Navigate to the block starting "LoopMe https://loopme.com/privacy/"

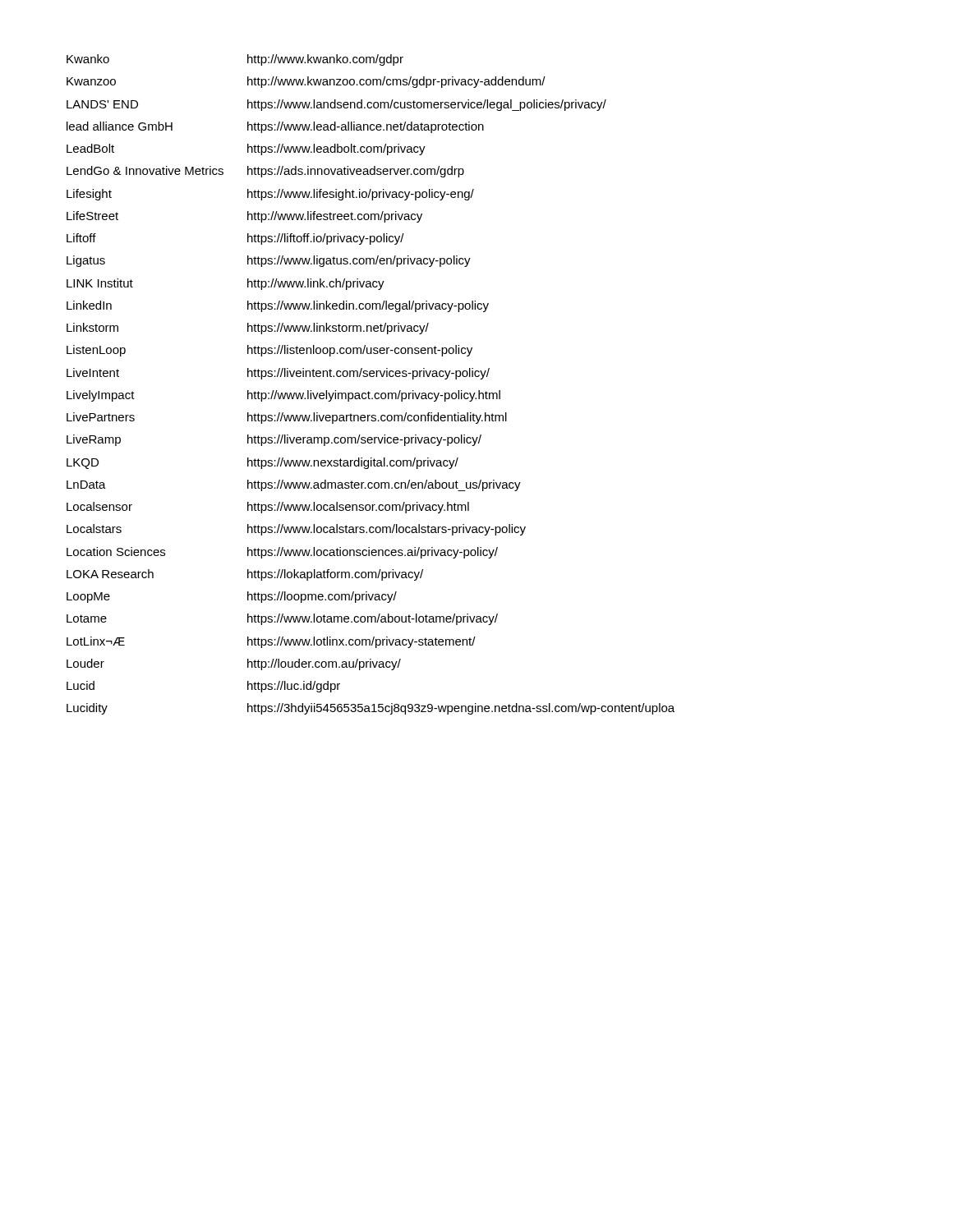tap(88, 597)
